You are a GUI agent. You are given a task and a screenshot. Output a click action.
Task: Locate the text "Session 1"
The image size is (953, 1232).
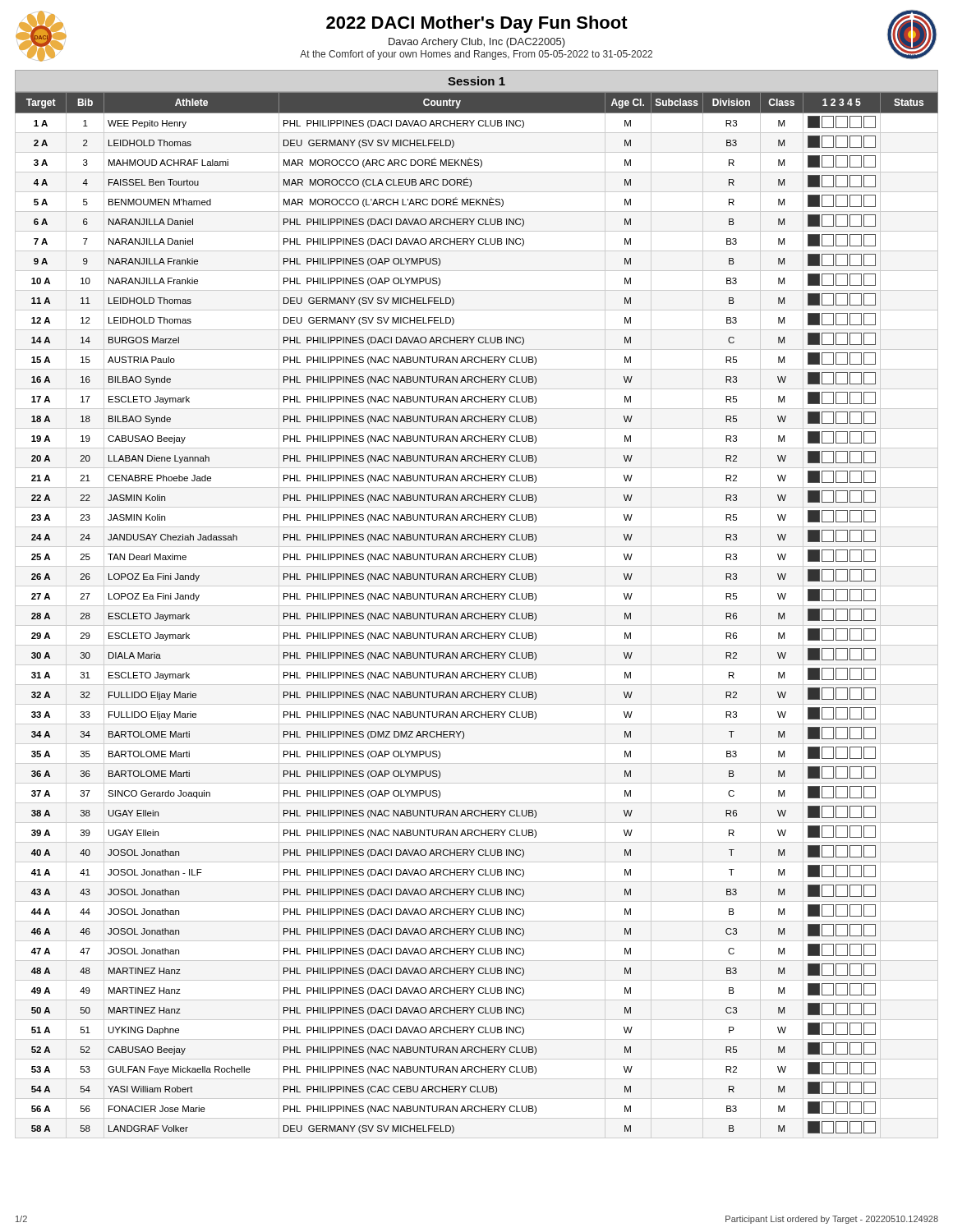tap(476, 81)
